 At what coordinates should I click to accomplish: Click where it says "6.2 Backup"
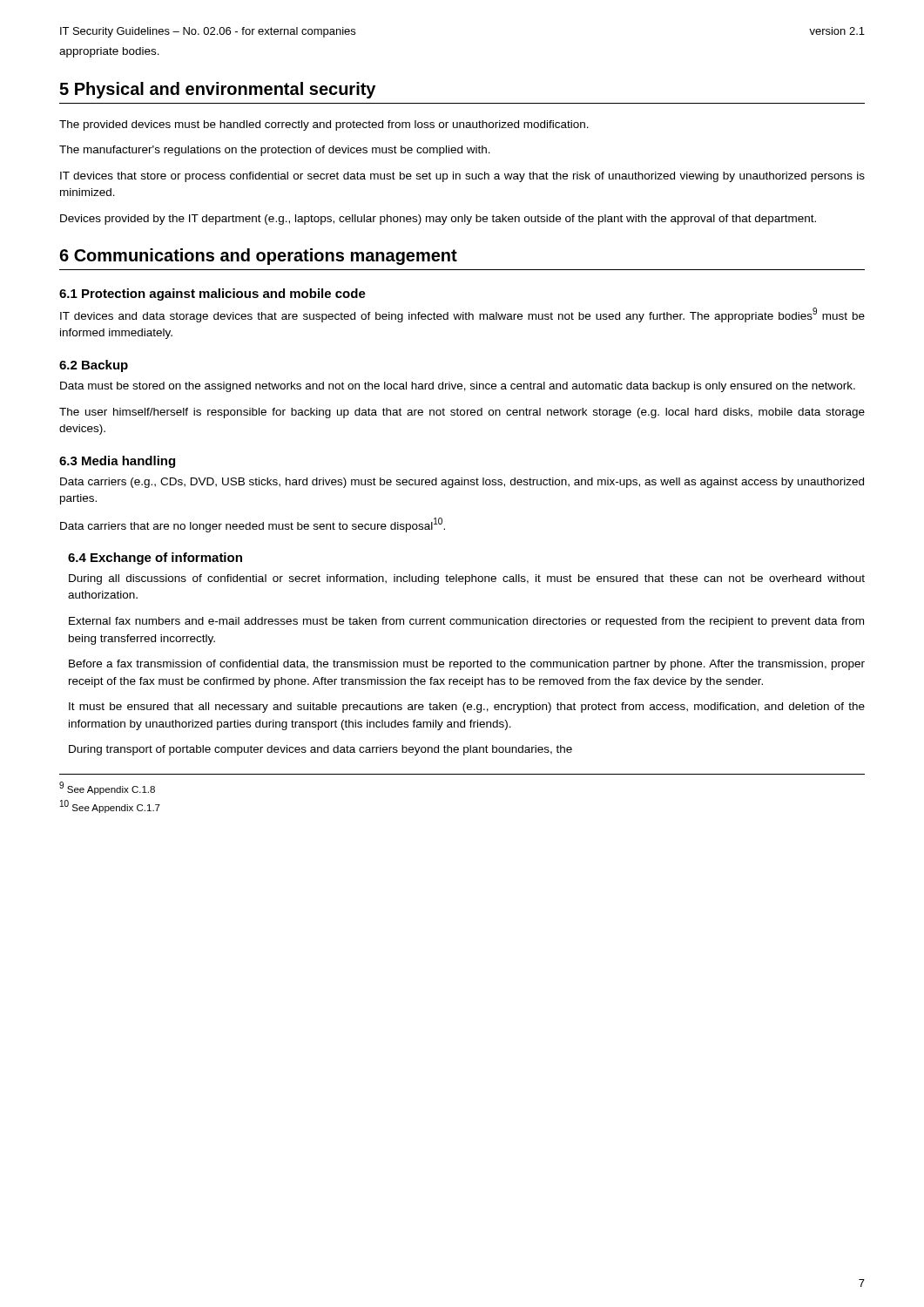[94, 366]
